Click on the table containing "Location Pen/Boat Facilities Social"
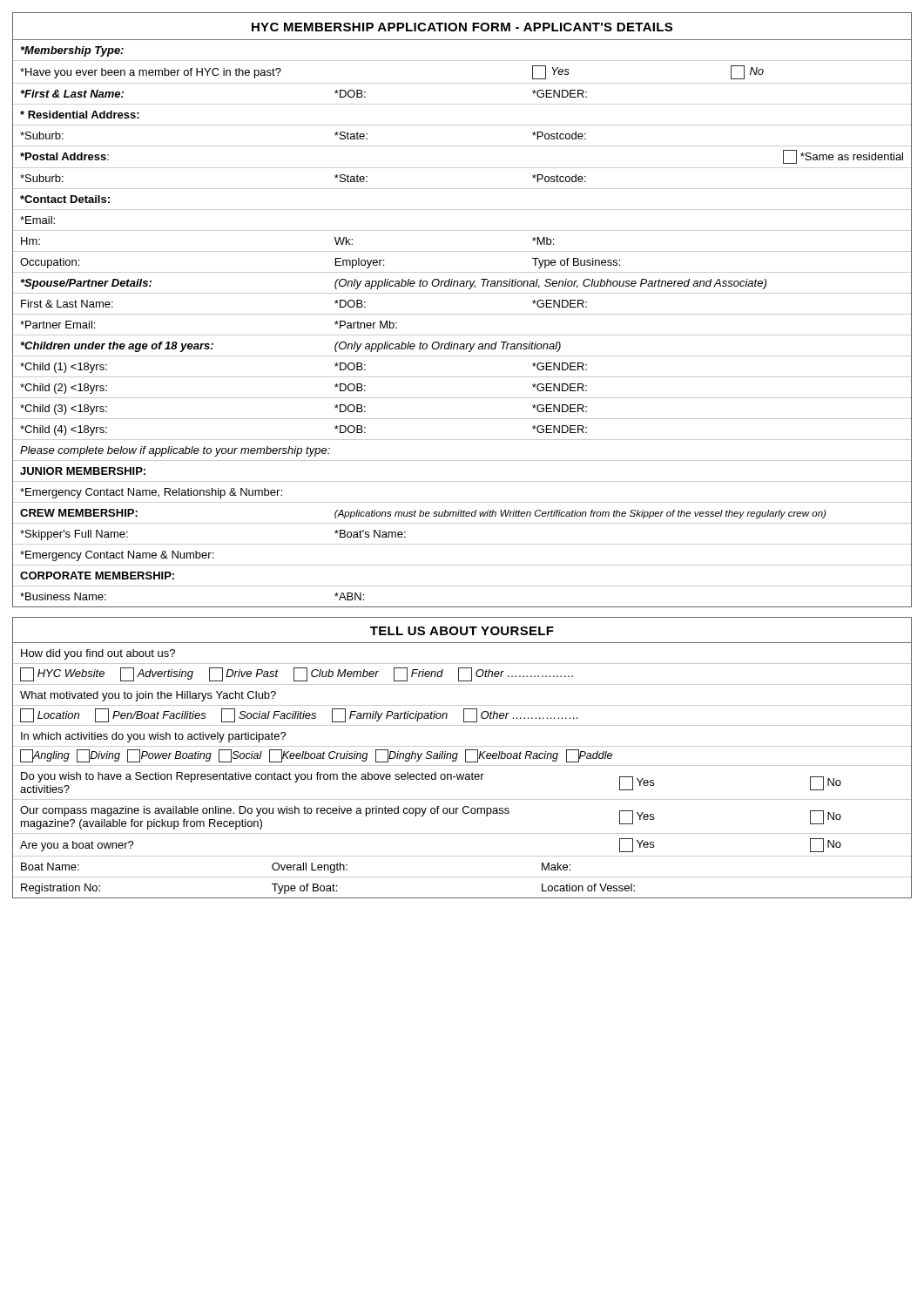This screenshot has width=924, height=1307. coord(462,758)
